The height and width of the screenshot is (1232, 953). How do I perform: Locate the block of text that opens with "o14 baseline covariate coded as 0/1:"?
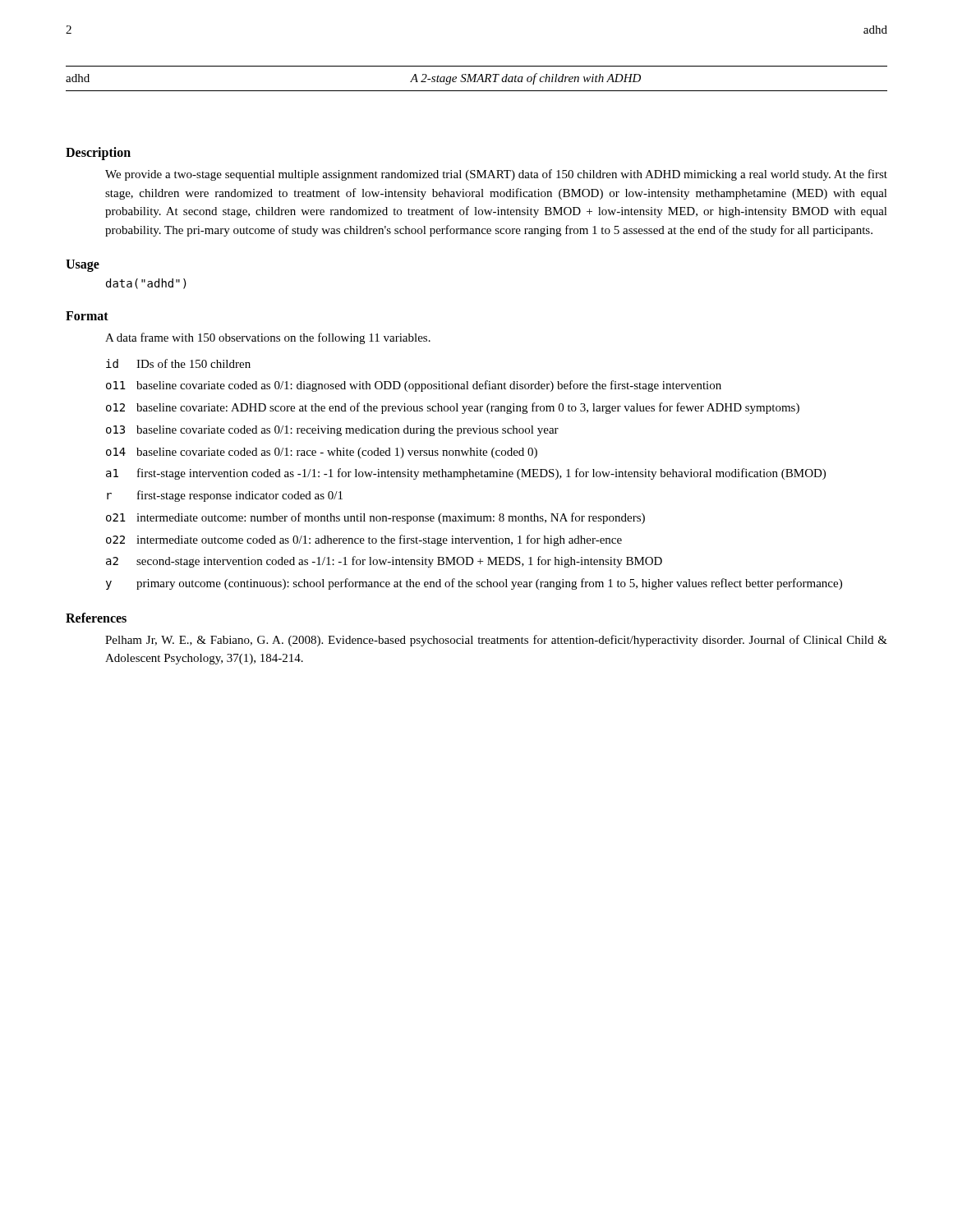coord(496,452)
